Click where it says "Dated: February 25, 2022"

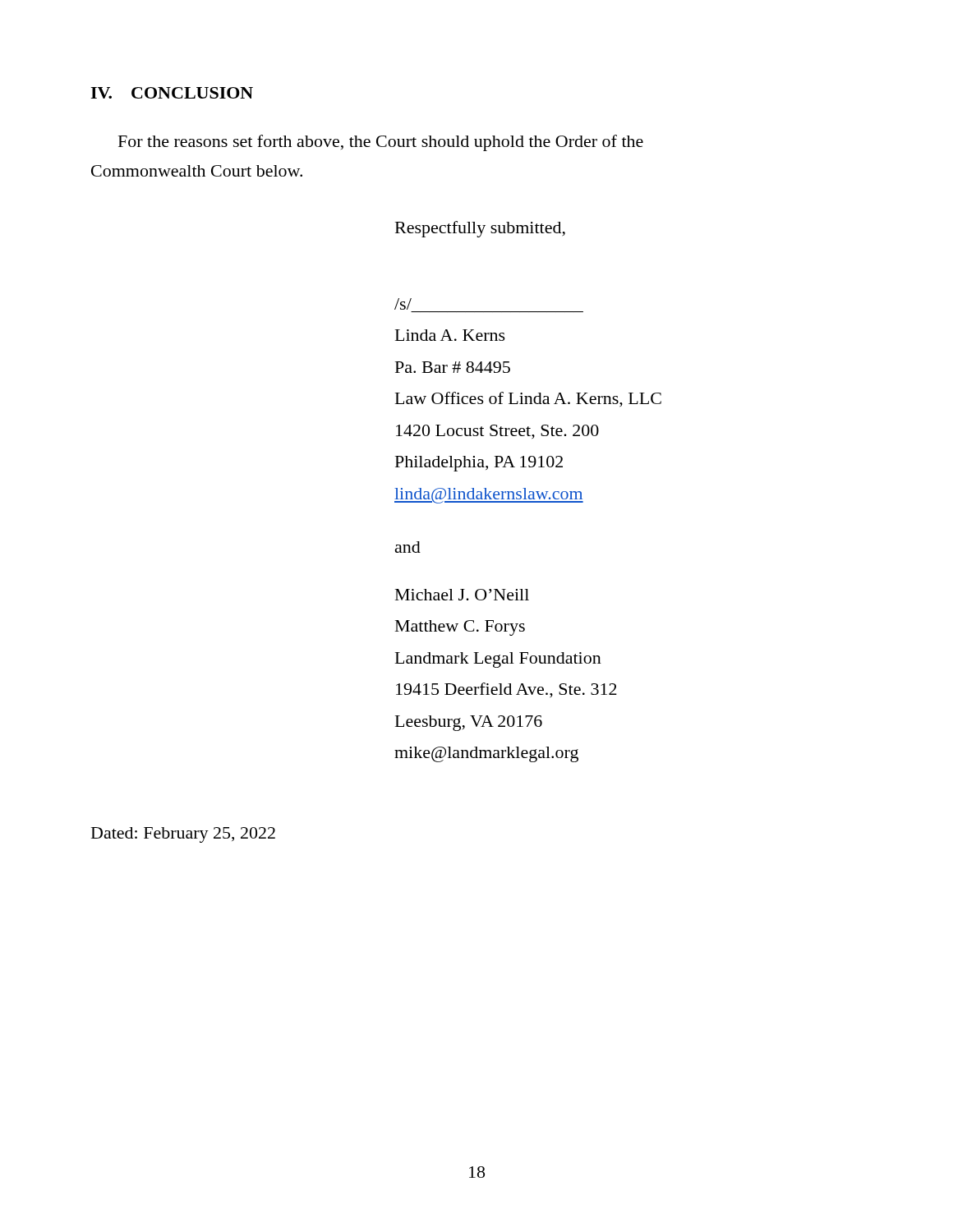click(183, 832)
